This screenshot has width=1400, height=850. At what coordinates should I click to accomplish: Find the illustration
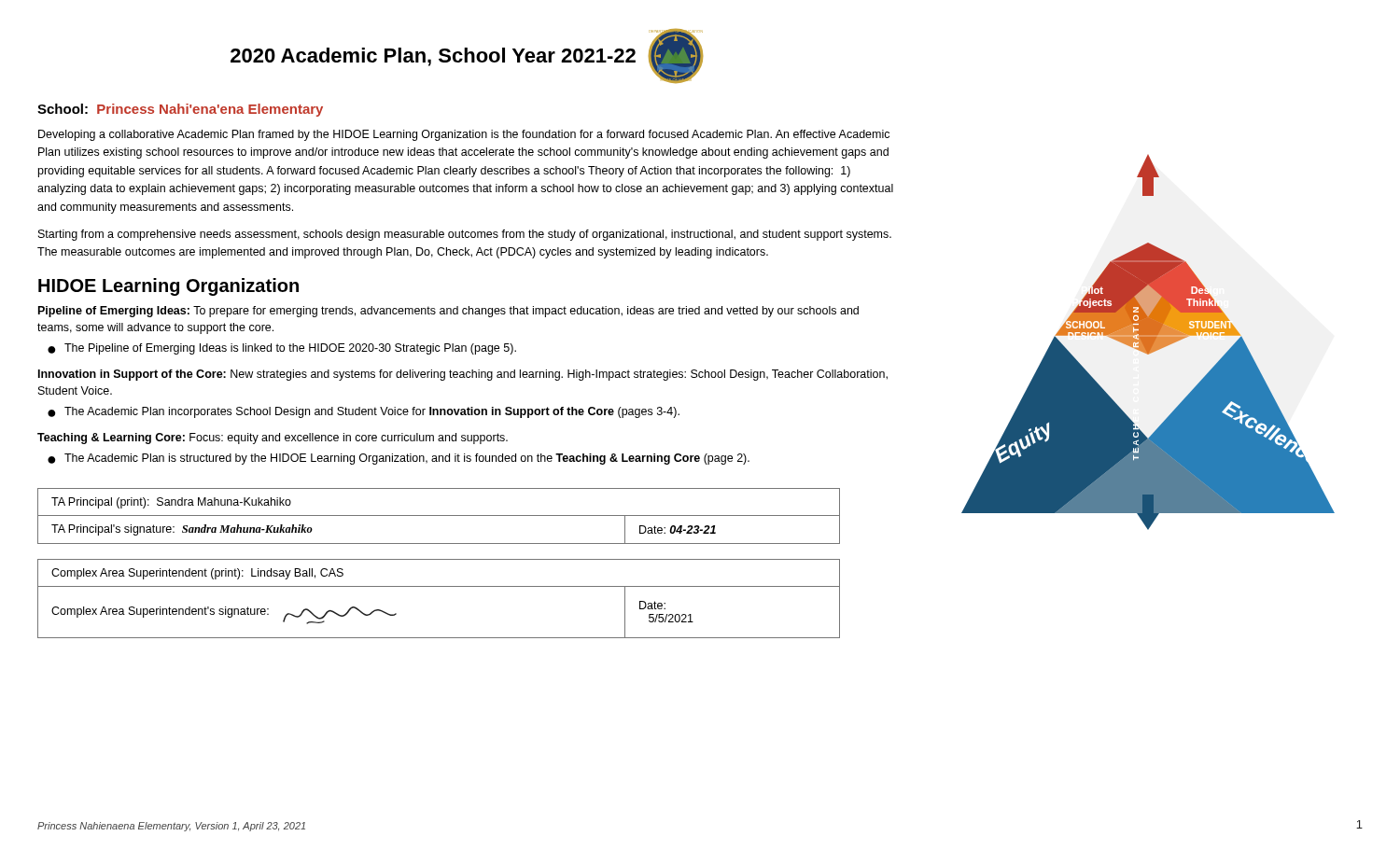point(1148,345)
